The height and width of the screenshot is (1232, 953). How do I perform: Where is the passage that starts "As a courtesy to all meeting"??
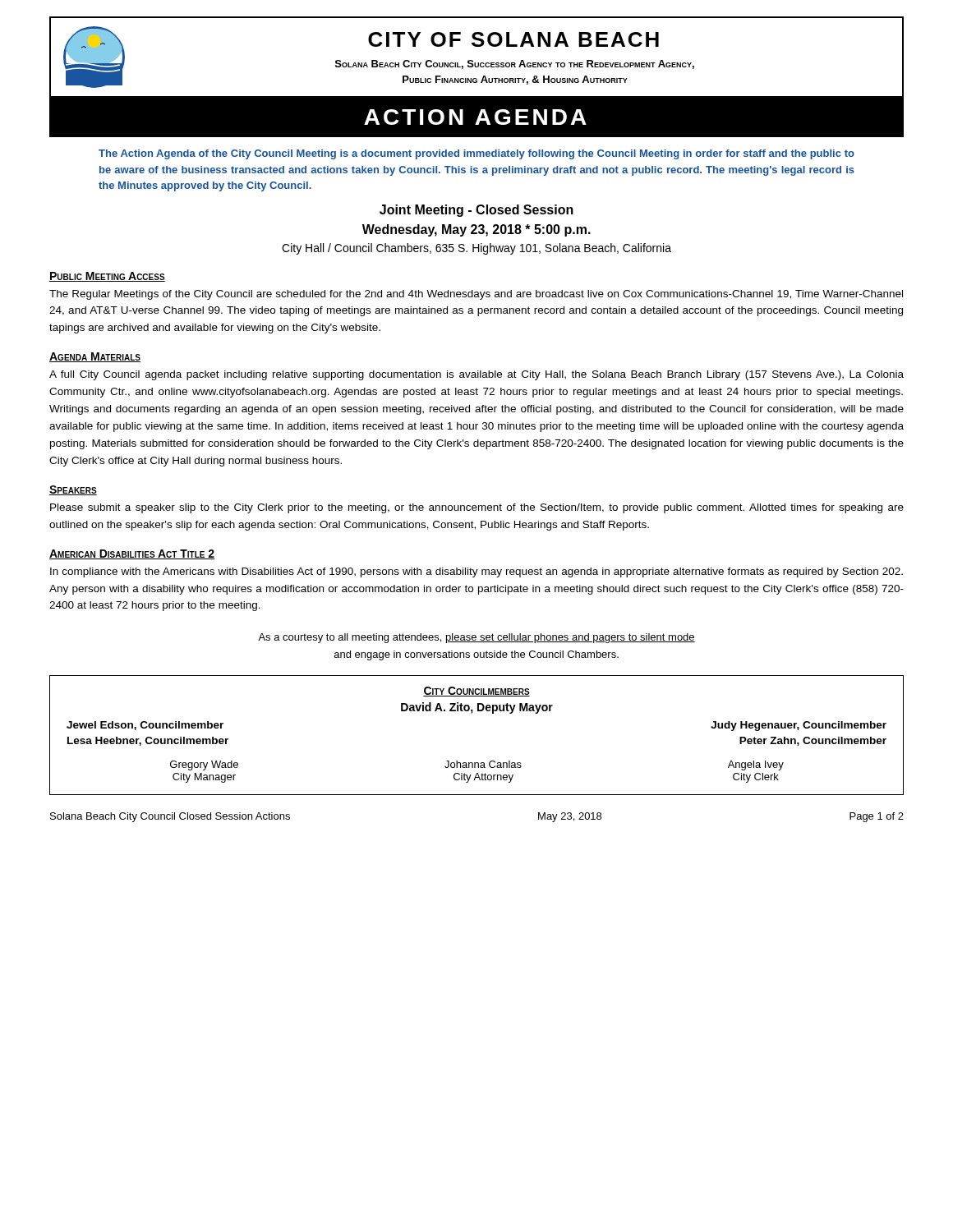[x=476, y=646]
